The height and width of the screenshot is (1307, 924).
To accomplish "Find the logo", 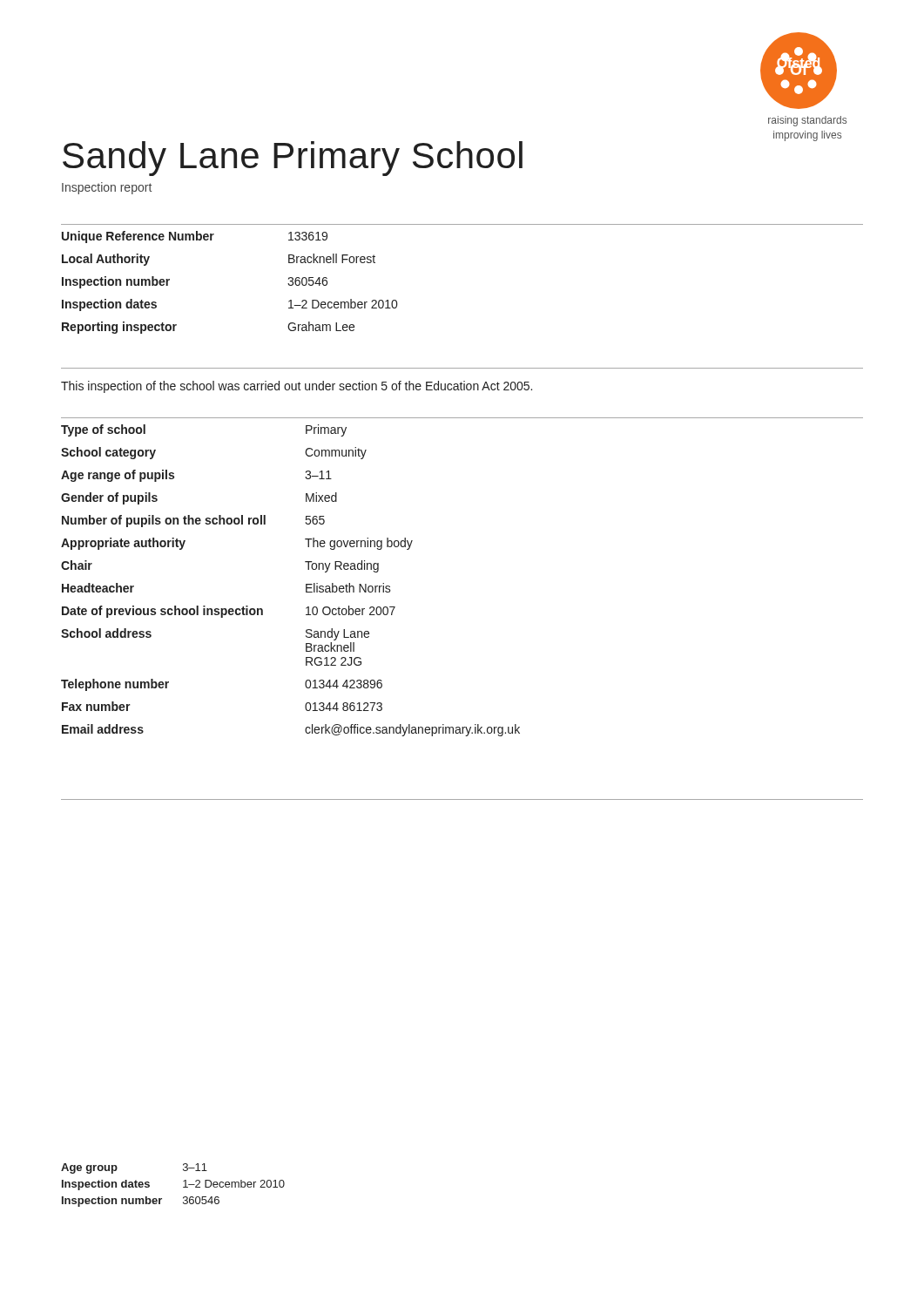I will [807, 87].
